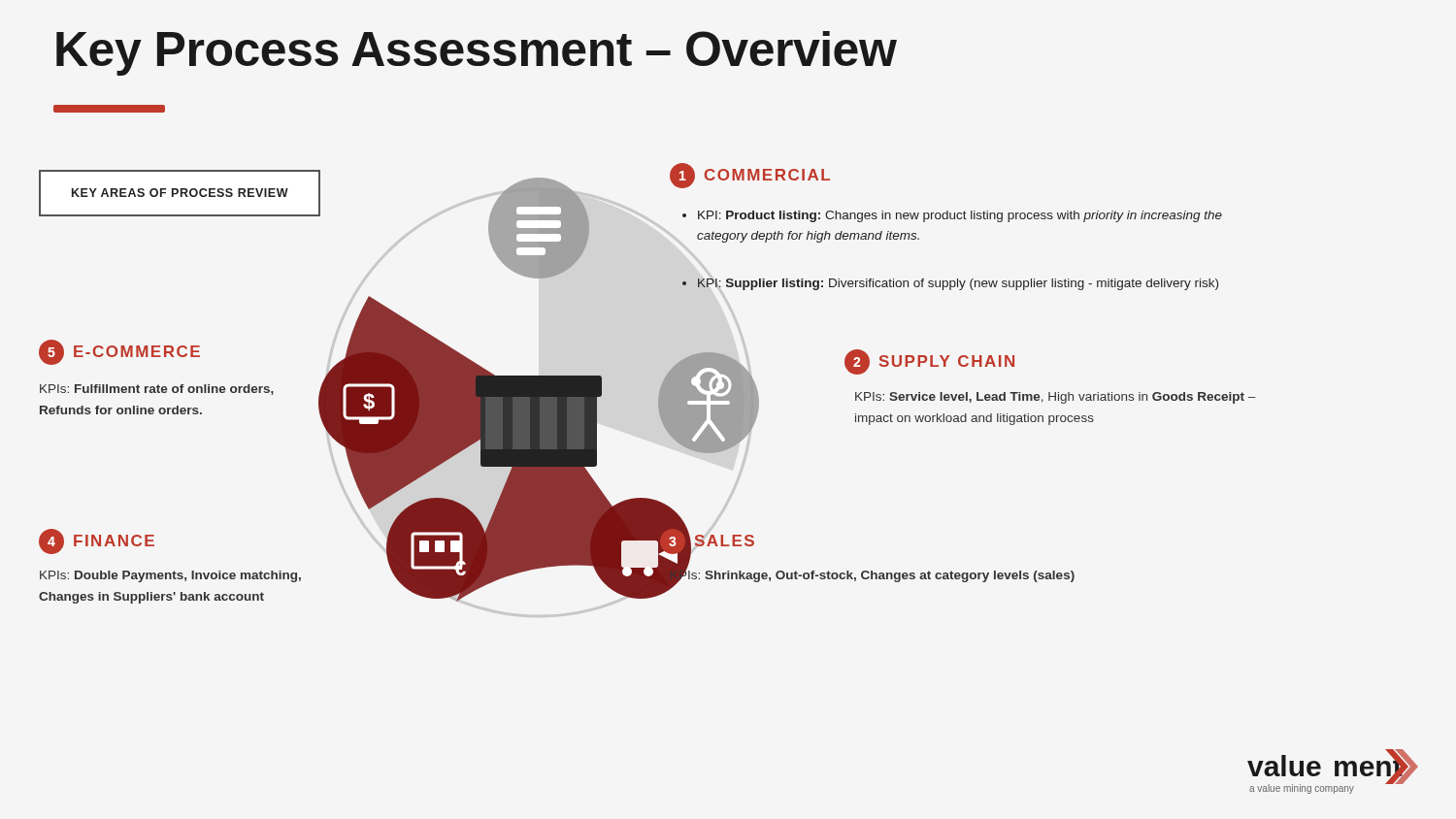
Task: Select the section header with the text "5 E-COMMERCE"
Action: tap(120, 352)
